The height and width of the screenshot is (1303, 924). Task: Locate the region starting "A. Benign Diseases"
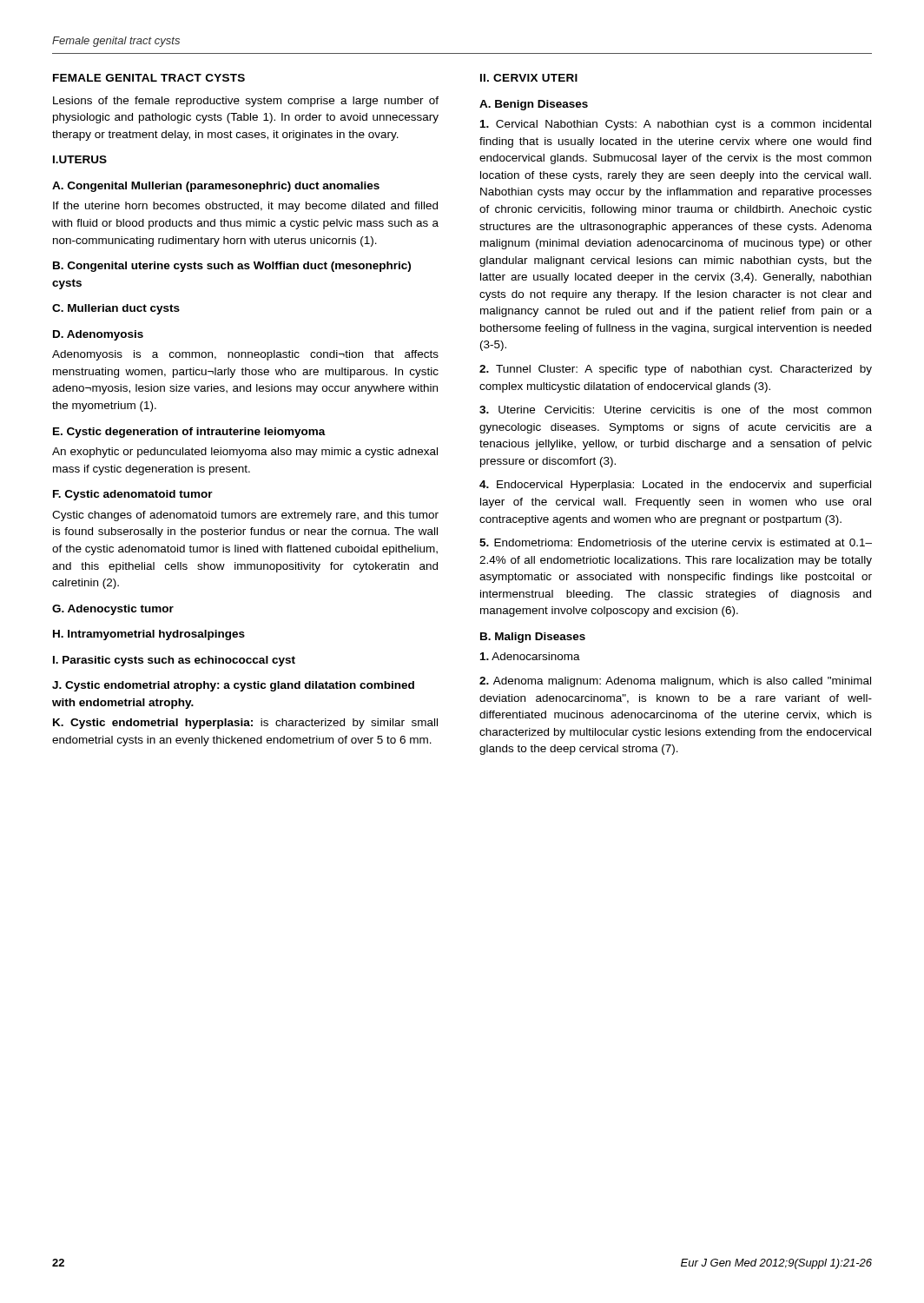[x=534, y=105]
